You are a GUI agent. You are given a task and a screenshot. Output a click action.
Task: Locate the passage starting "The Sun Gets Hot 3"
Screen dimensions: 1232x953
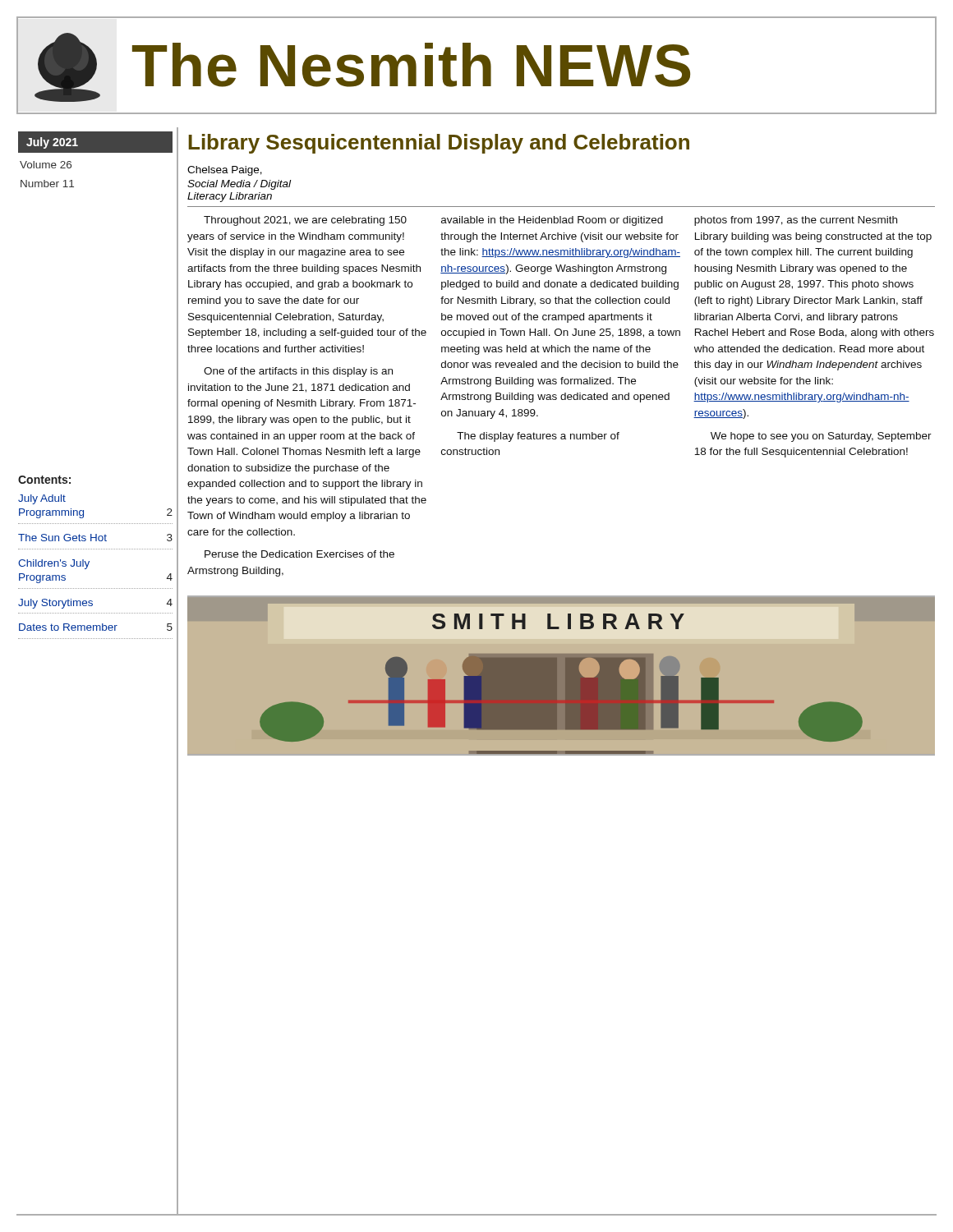click(x=95, y=538)
